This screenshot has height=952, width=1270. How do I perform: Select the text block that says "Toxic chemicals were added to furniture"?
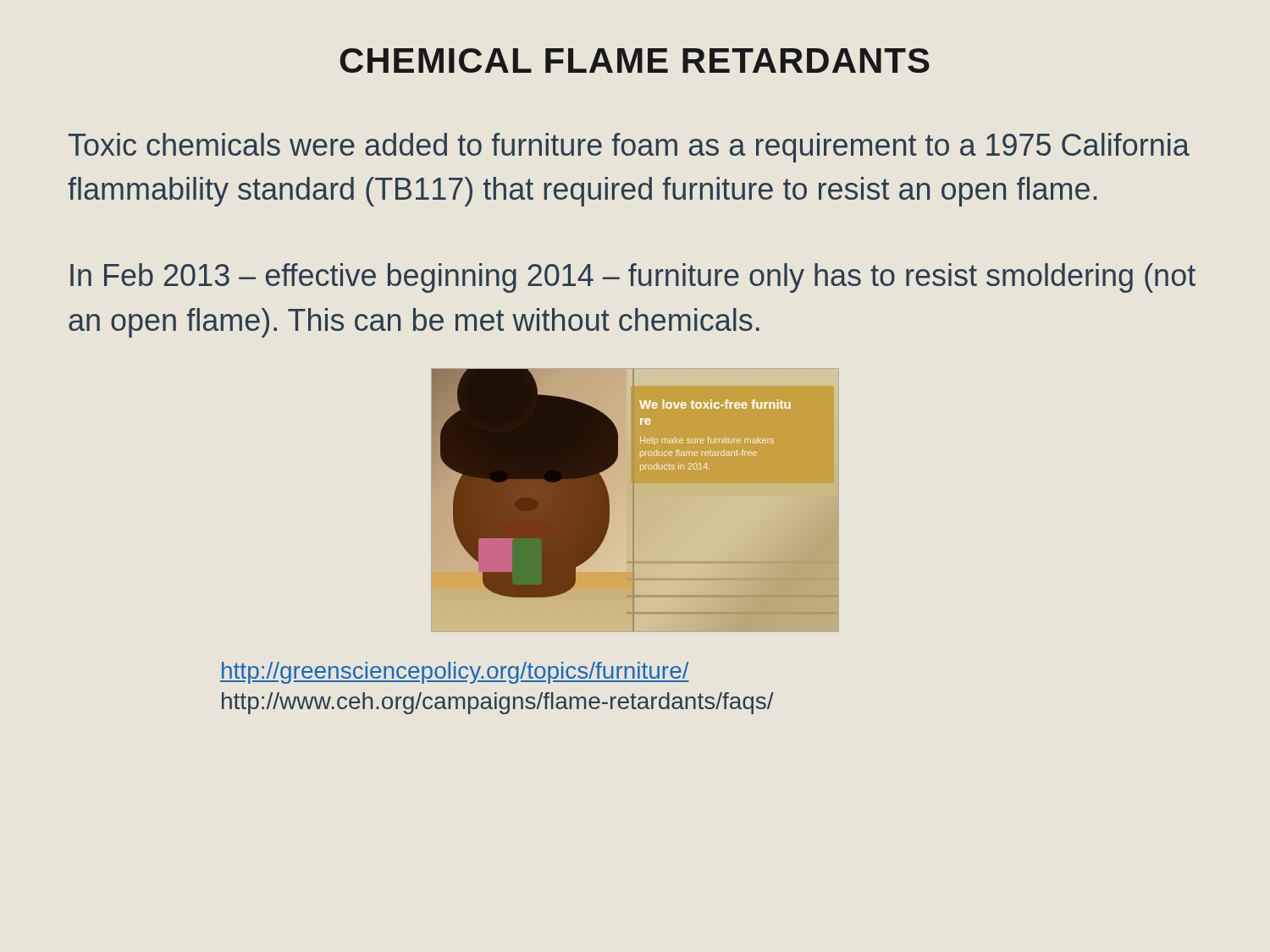(x=635, y=168)
